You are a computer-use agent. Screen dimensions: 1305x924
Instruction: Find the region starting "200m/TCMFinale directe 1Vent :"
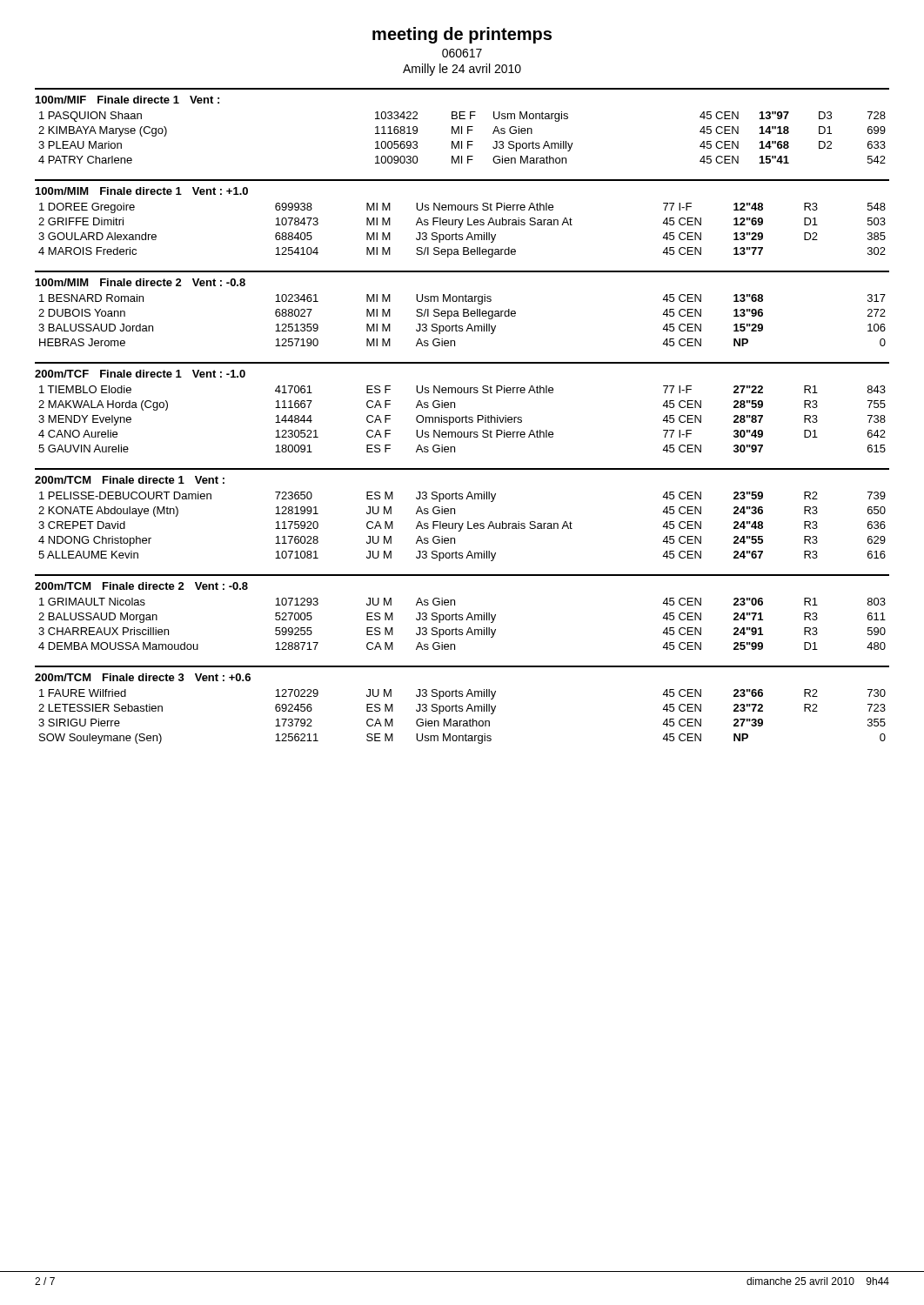[130, 480]
